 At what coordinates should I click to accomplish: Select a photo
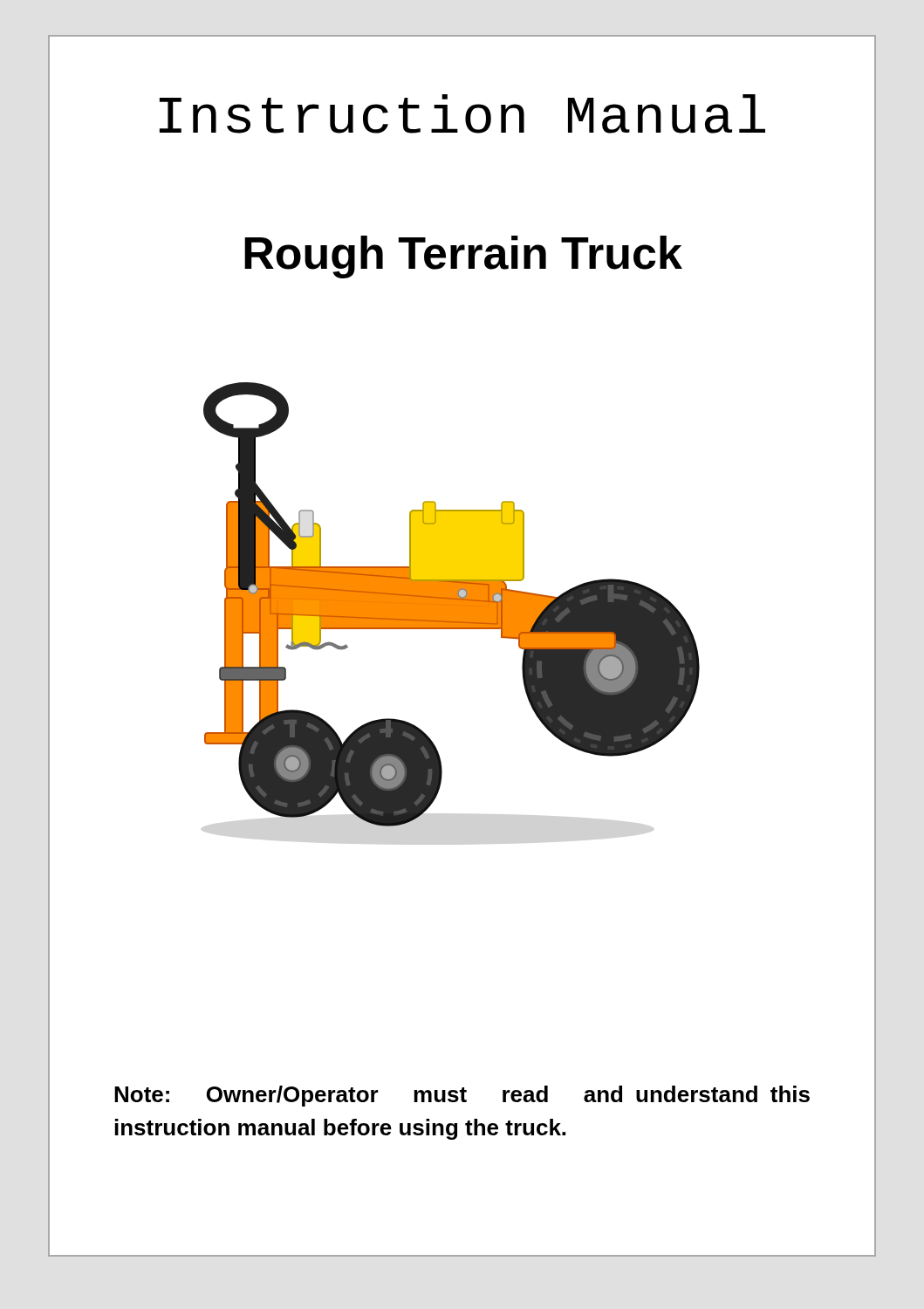[x=462, y=598]
